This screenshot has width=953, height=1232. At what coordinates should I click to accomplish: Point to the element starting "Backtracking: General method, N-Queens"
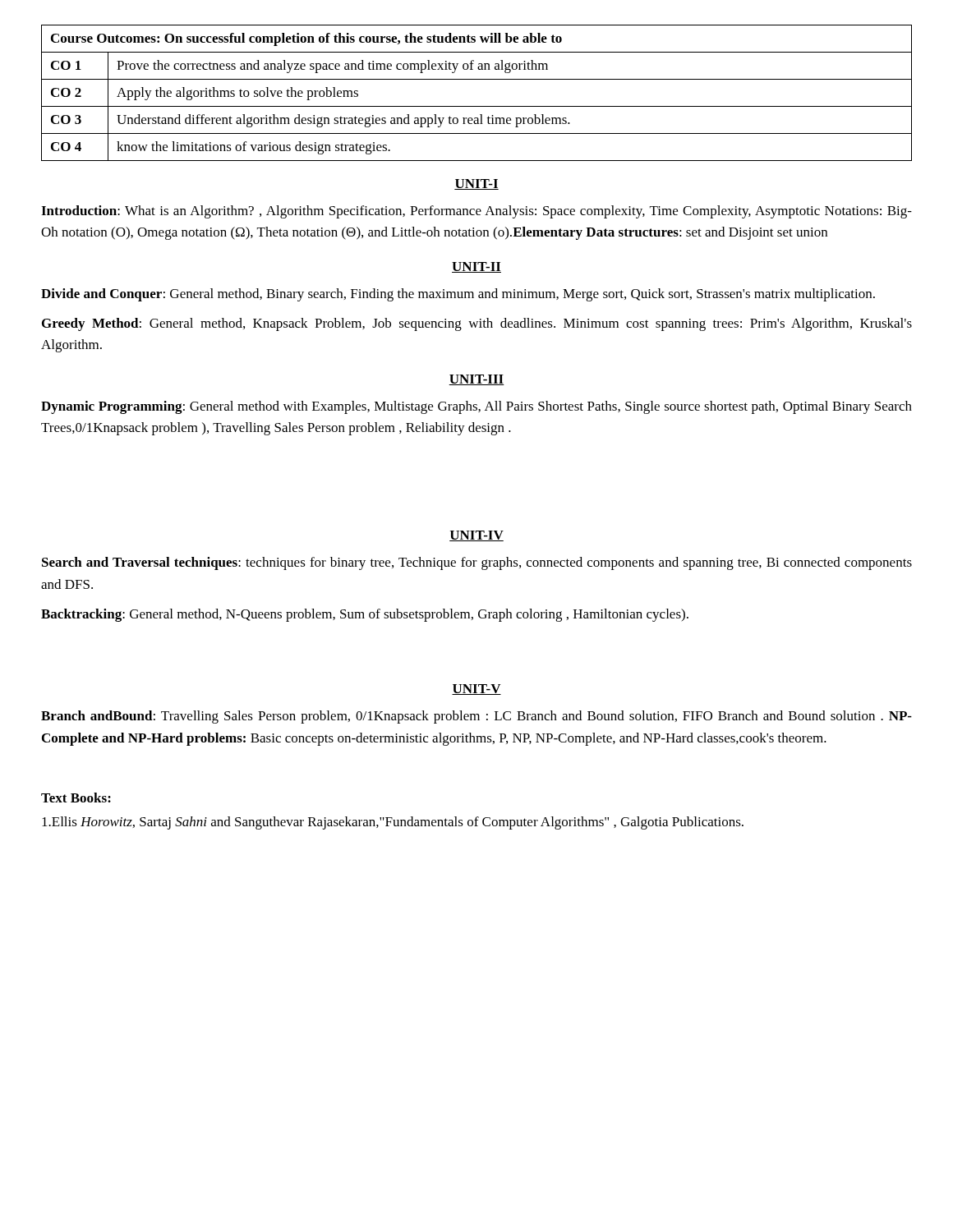pyautogui.click(x=365, y=614)
